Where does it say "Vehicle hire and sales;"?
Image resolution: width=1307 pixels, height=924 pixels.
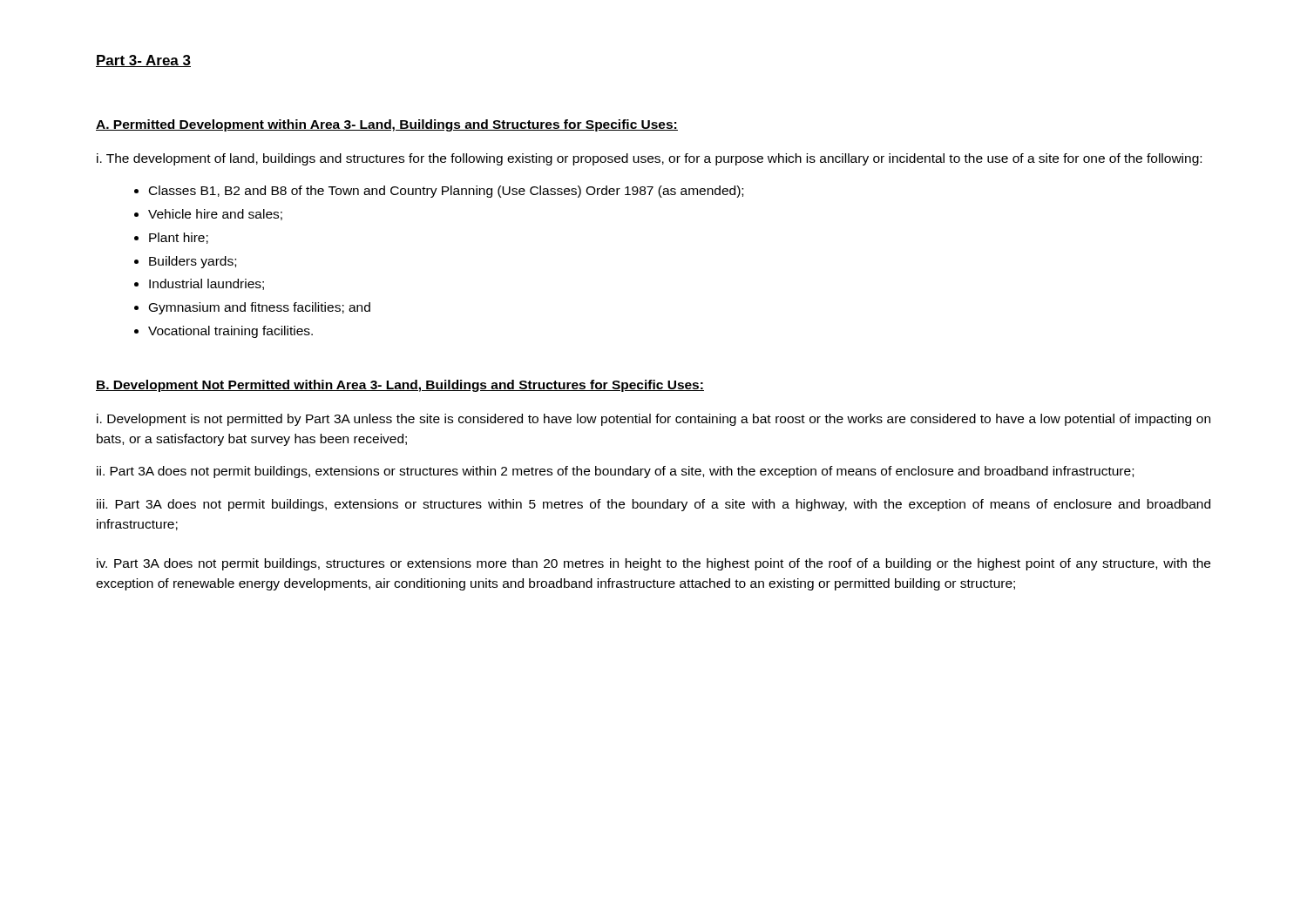(216, 214)
